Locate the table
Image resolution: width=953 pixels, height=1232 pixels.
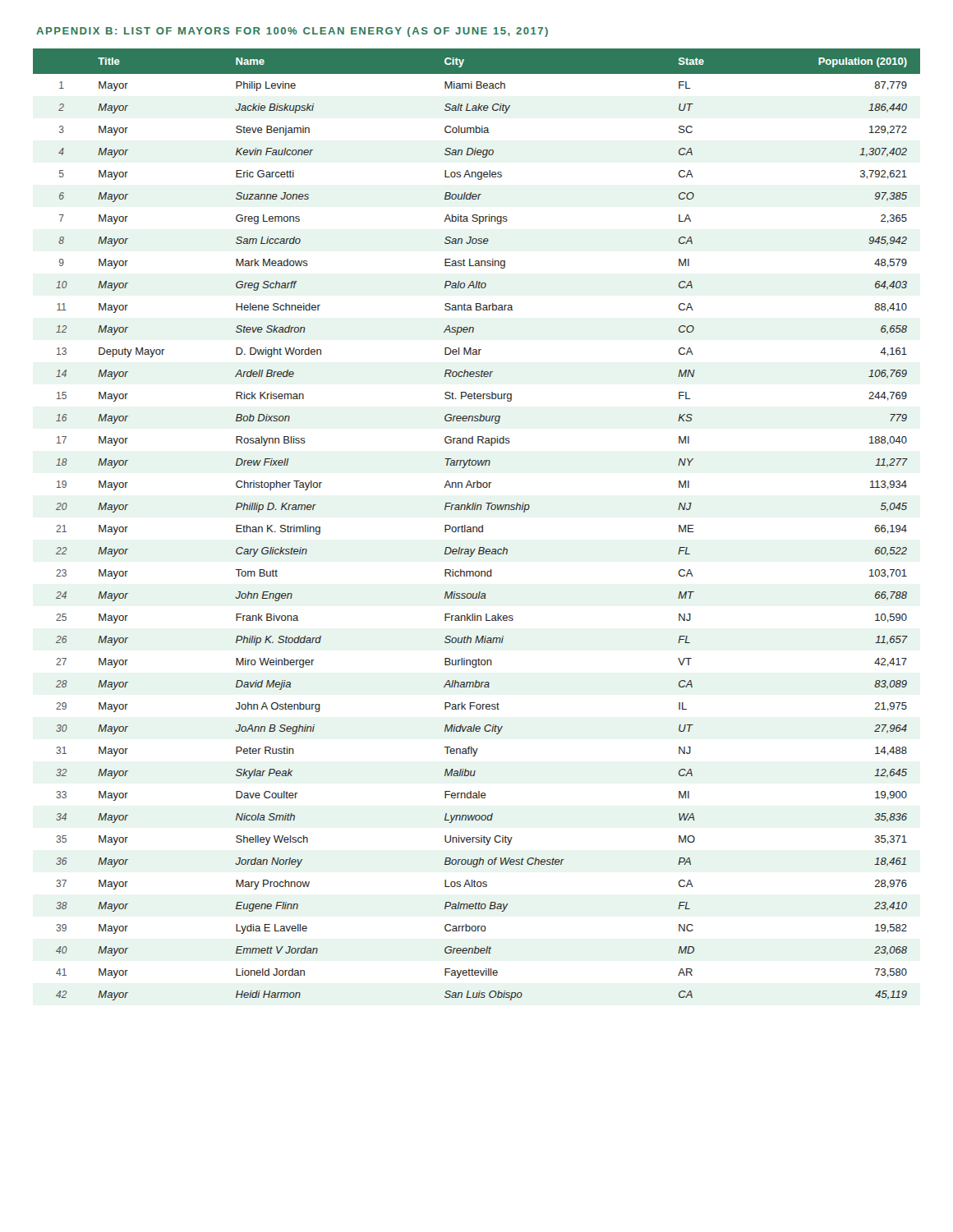point(476,527)
